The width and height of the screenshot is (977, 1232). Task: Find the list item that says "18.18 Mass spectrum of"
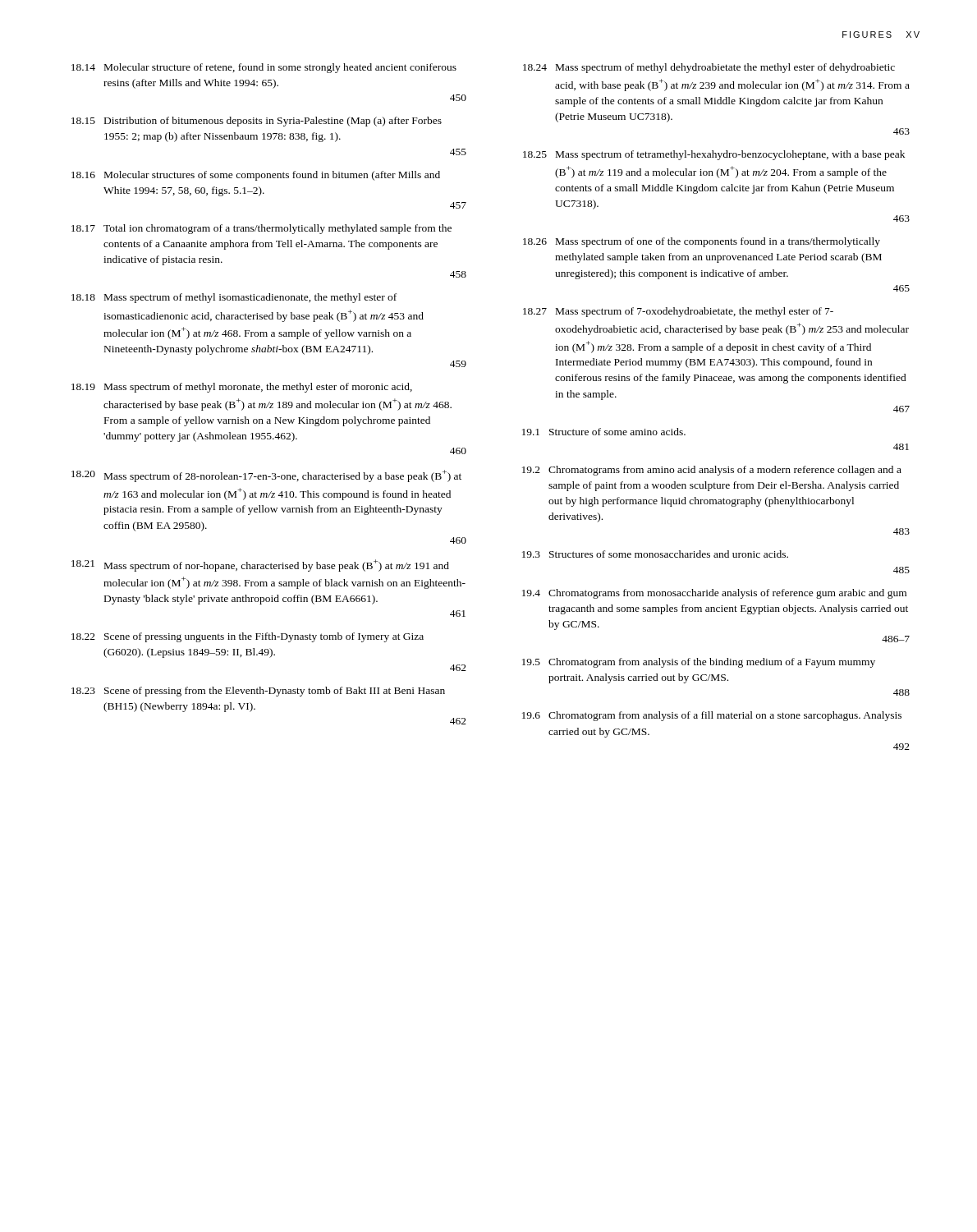[x=261, y=323]
